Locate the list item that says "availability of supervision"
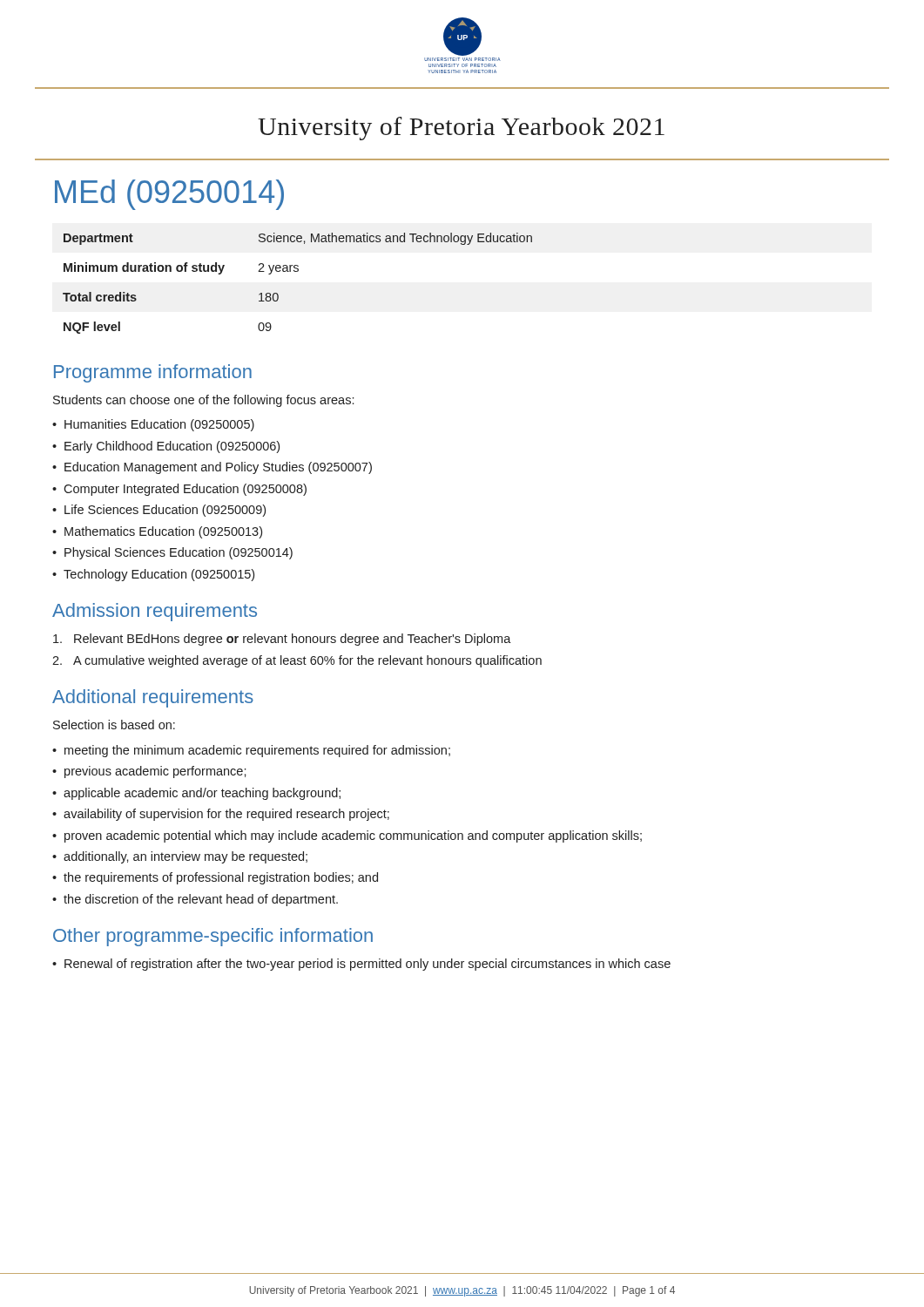Viewport: 924px width, 1307px height. click(221, 815)
